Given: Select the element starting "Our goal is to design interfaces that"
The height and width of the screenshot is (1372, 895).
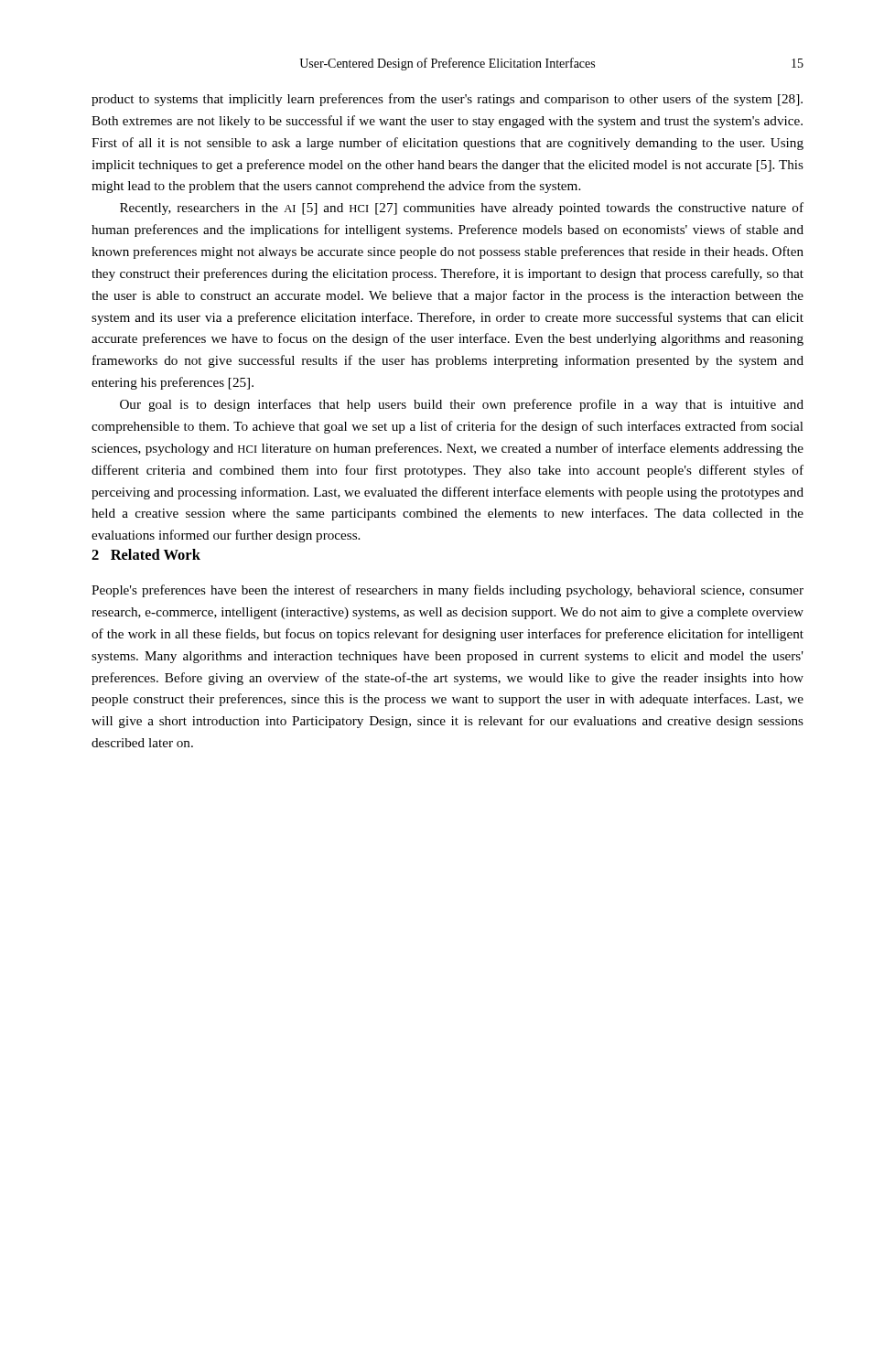Looking at the screenshot, I should pos(448,469).
